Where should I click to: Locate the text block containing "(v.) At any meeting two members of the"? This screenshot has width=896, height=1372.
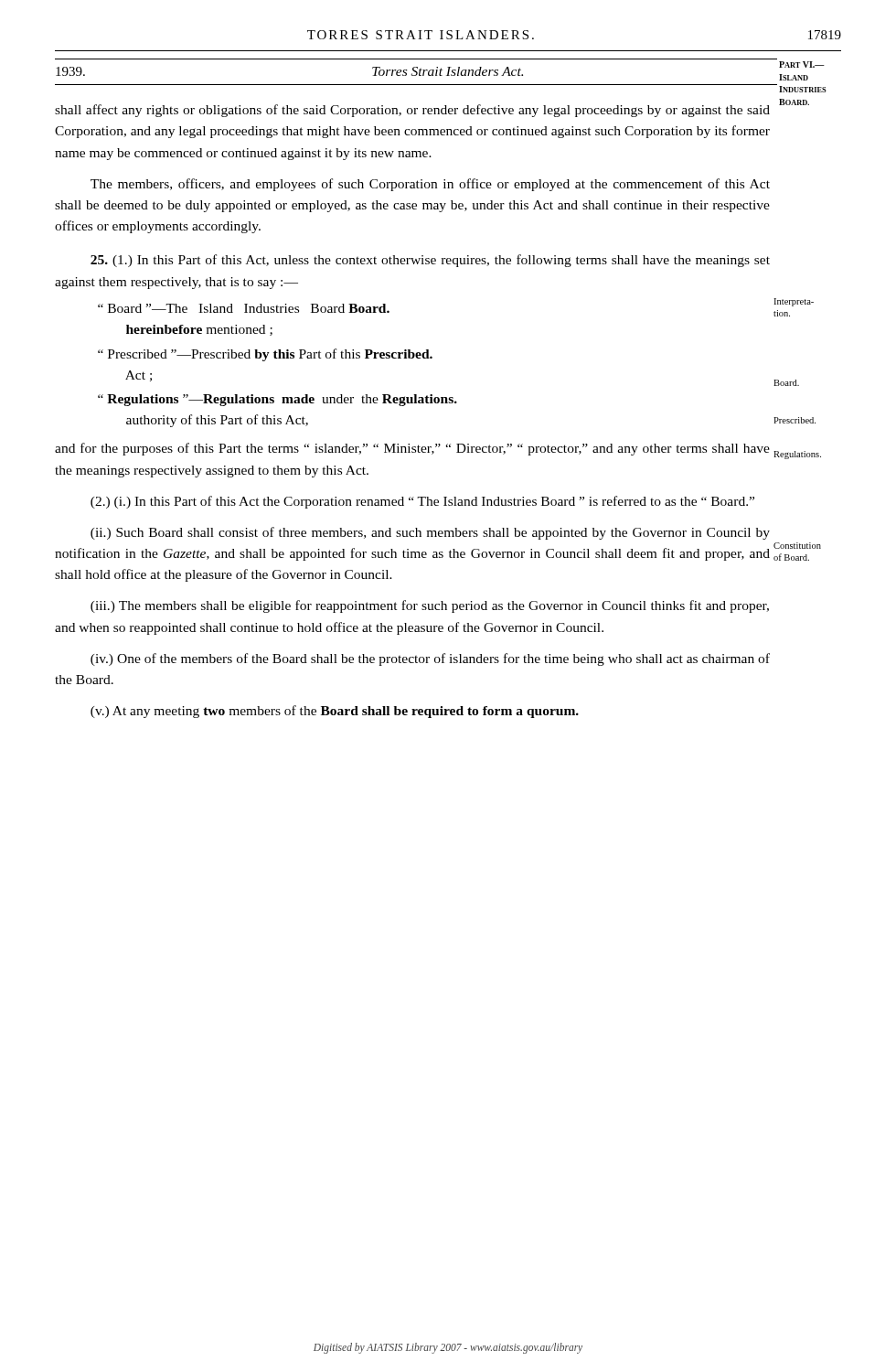(335, 710)
